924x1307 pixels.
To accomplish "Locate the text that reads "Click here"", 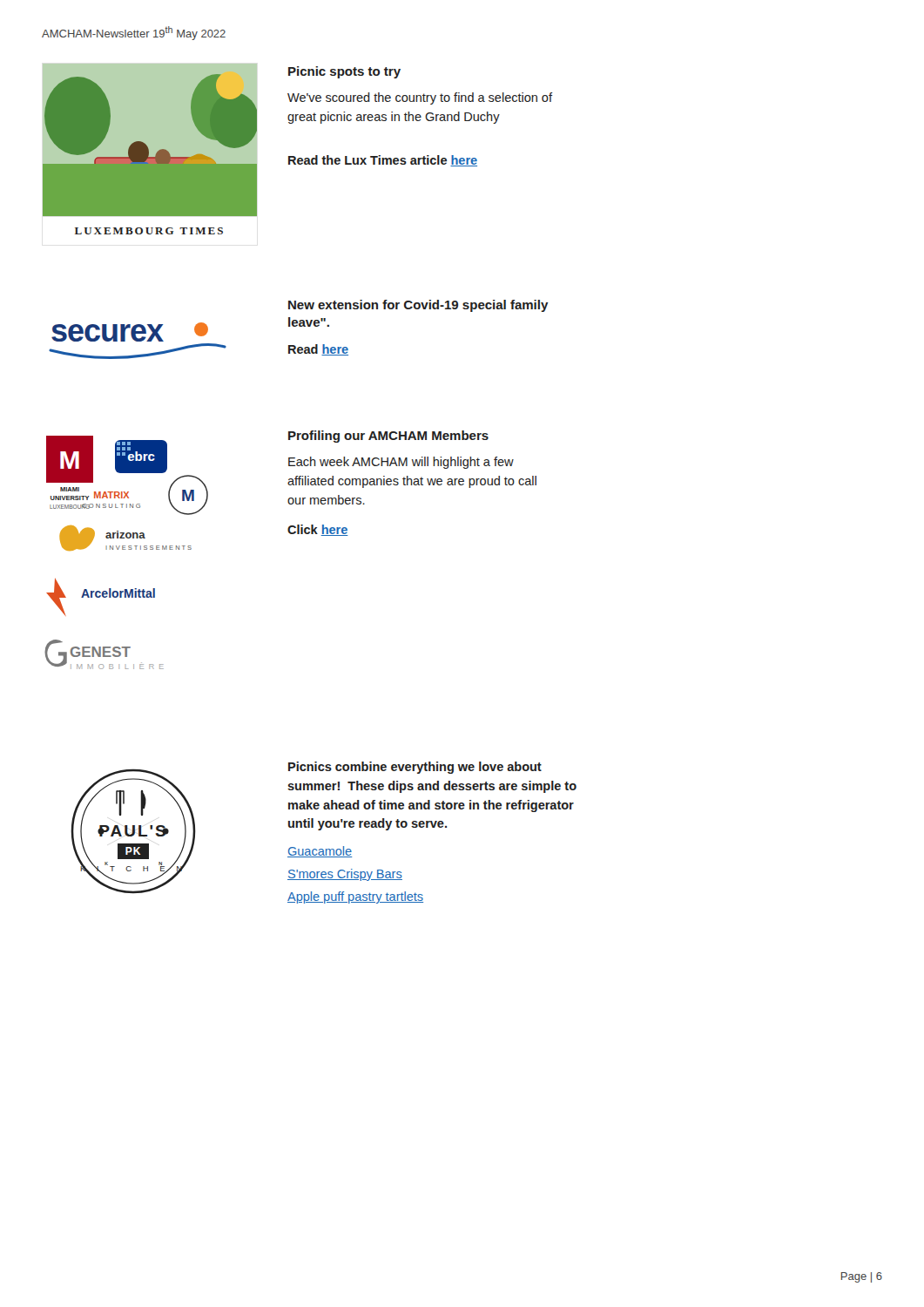I will [x=318, y=529].
